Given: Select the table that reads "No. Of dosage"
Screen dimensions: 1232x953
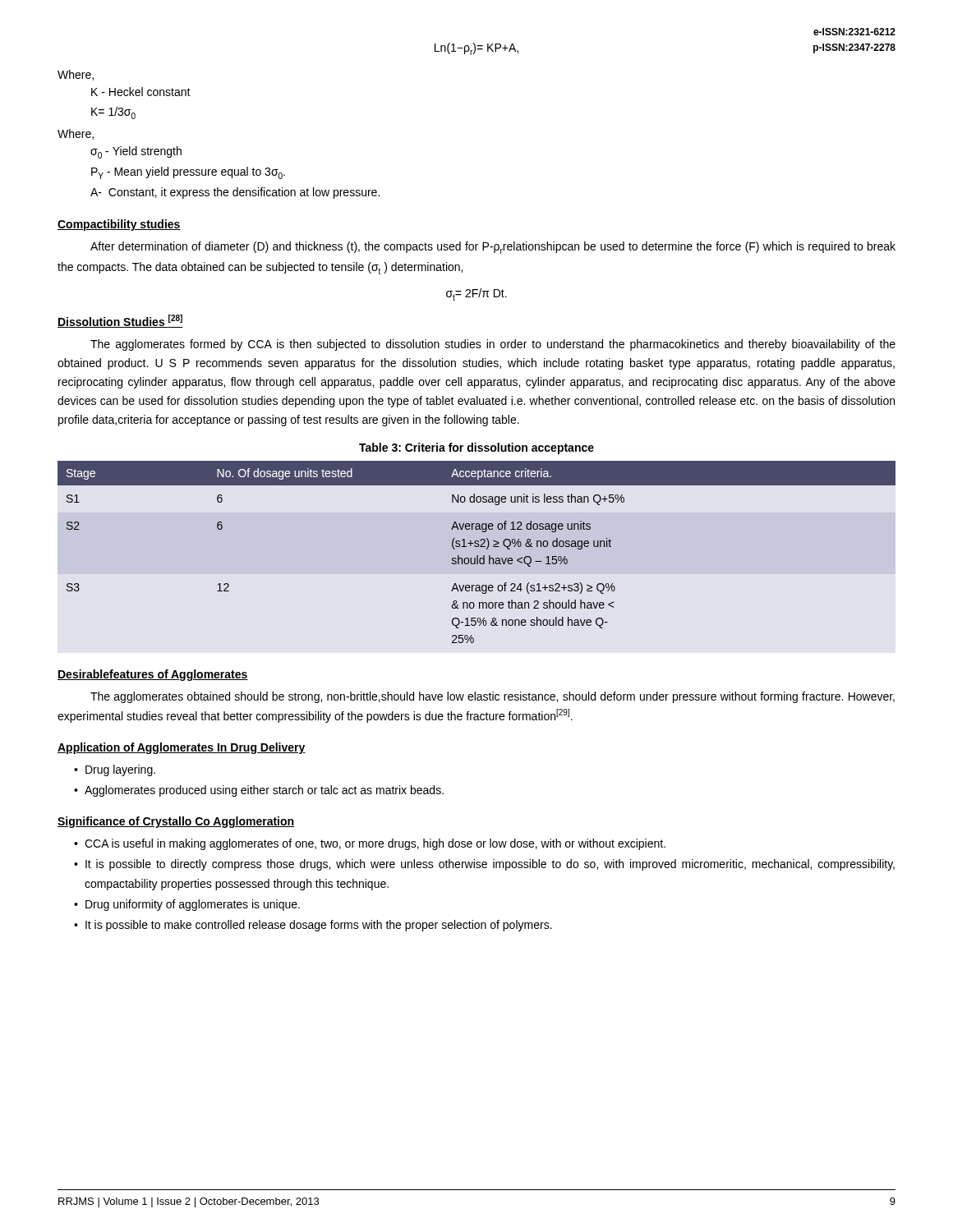Looking at the screenshot, I should 476,557.
